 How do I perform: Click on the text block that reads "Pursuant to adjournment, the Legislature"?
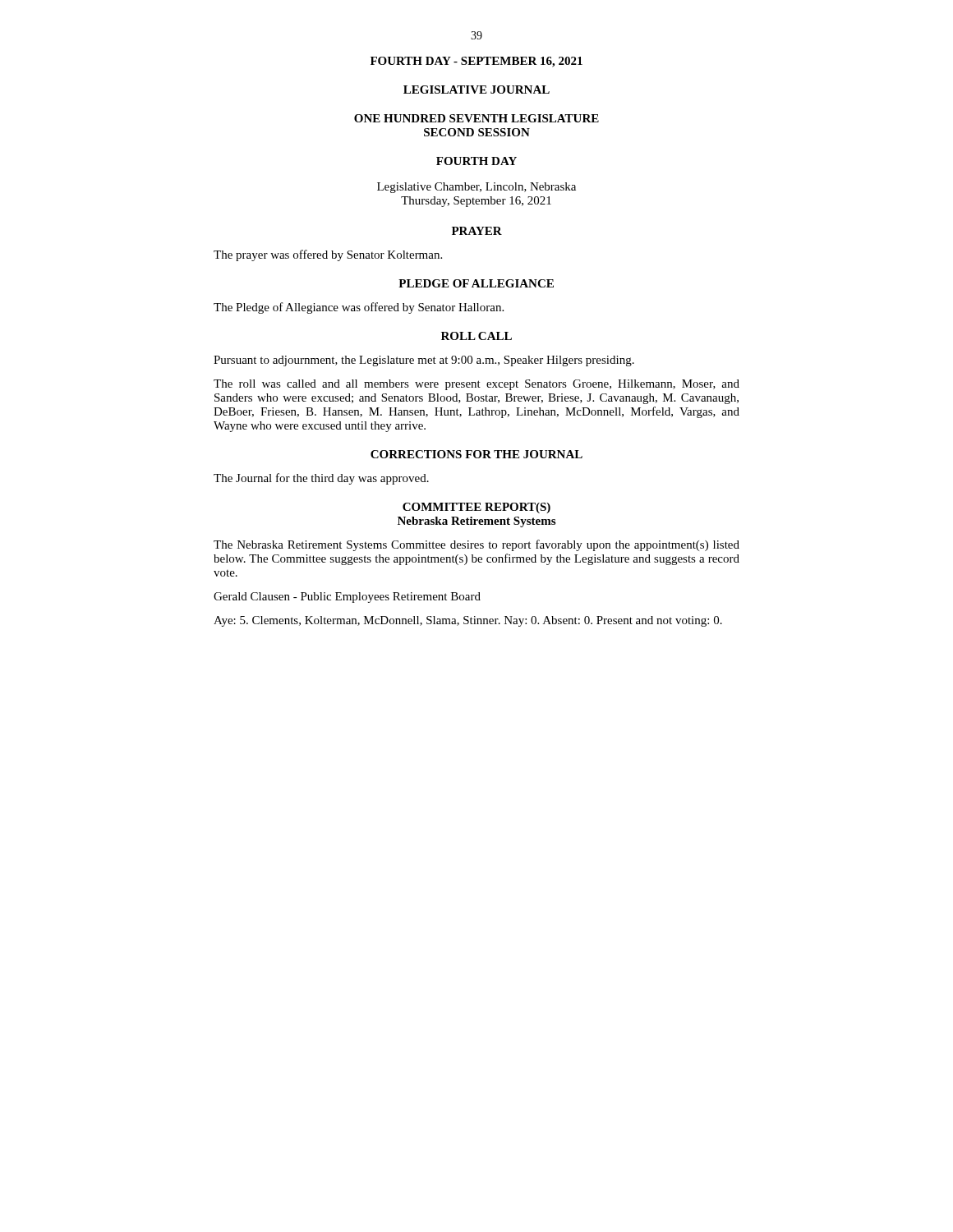pos(424,360)
